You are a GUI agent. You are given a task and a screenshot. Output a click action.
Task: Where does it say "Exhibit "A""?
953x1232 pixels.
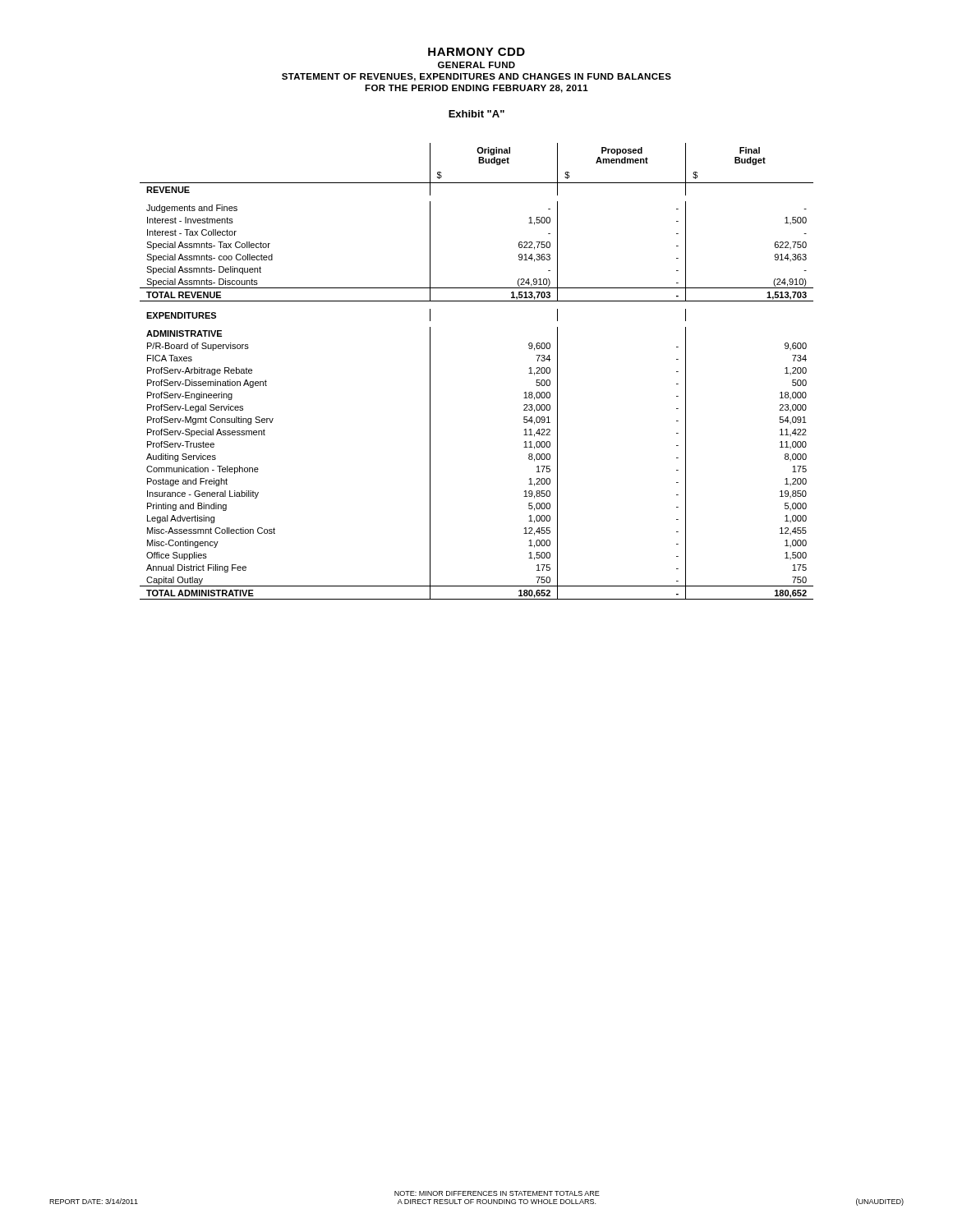point(476,114)
